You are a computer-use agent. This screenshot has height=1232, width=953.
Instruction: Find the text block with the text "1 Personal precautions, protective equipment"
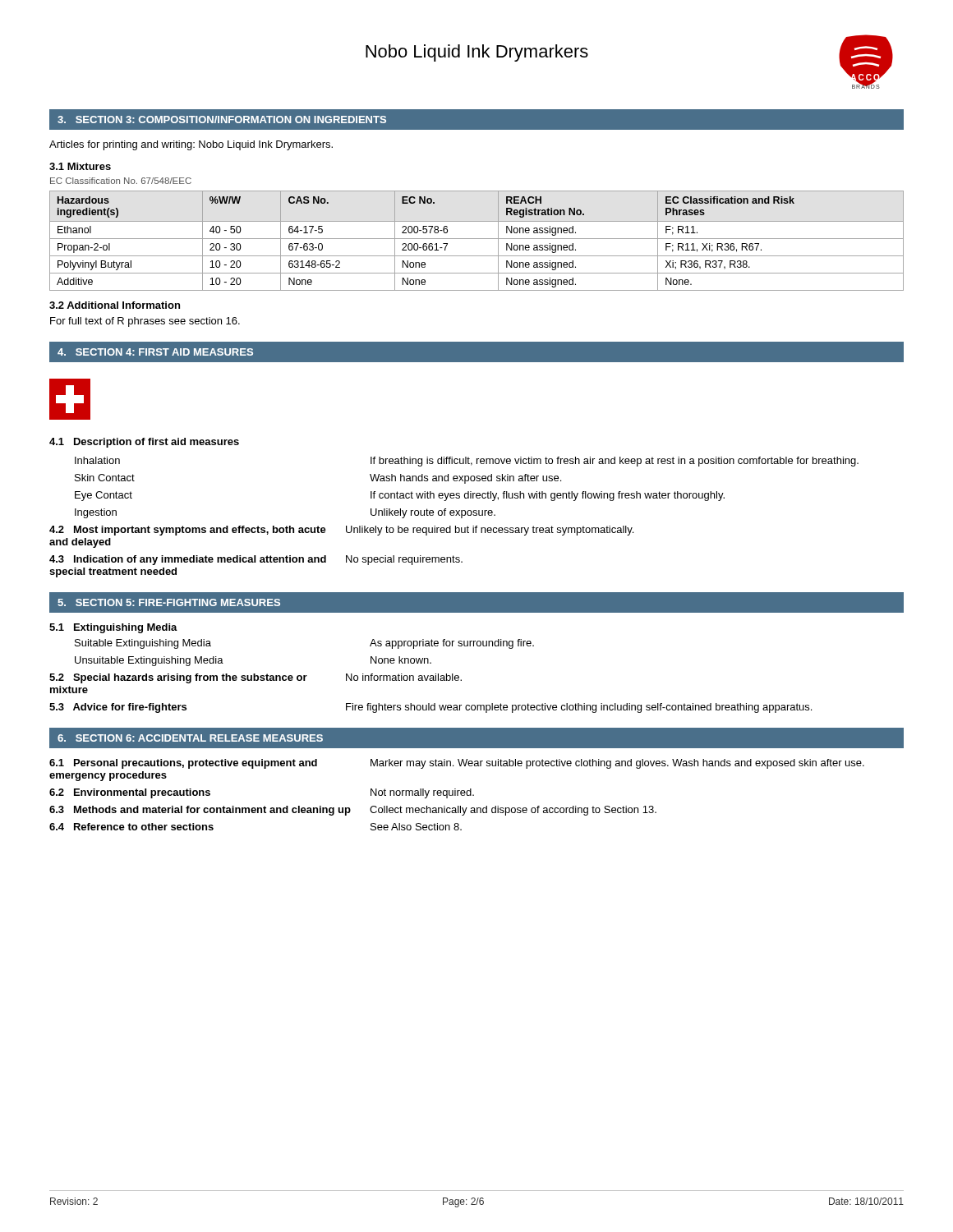point(476,795)
